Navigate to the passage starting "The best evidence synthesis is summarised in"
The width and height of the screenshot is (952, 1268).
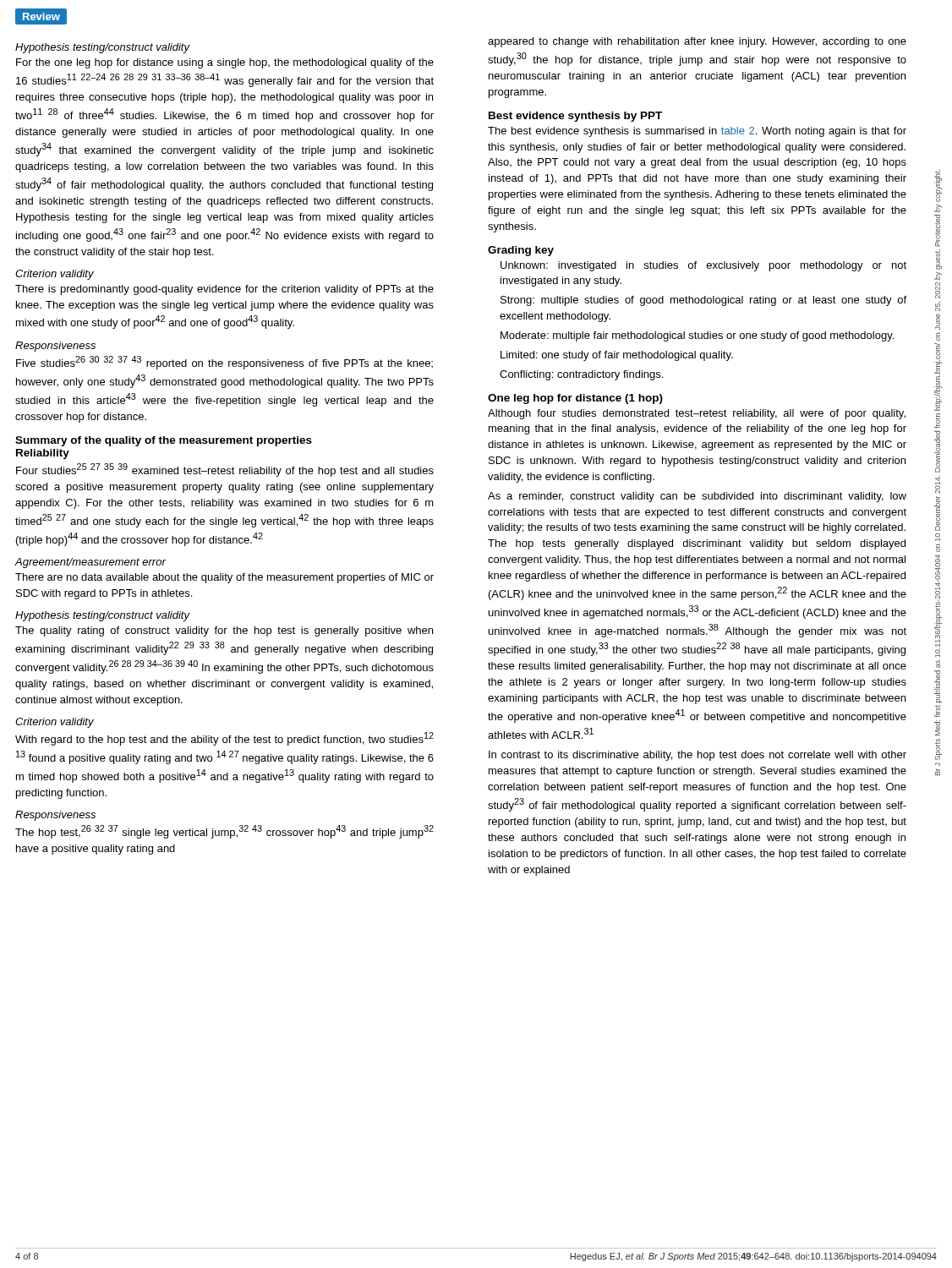(697, 179)
